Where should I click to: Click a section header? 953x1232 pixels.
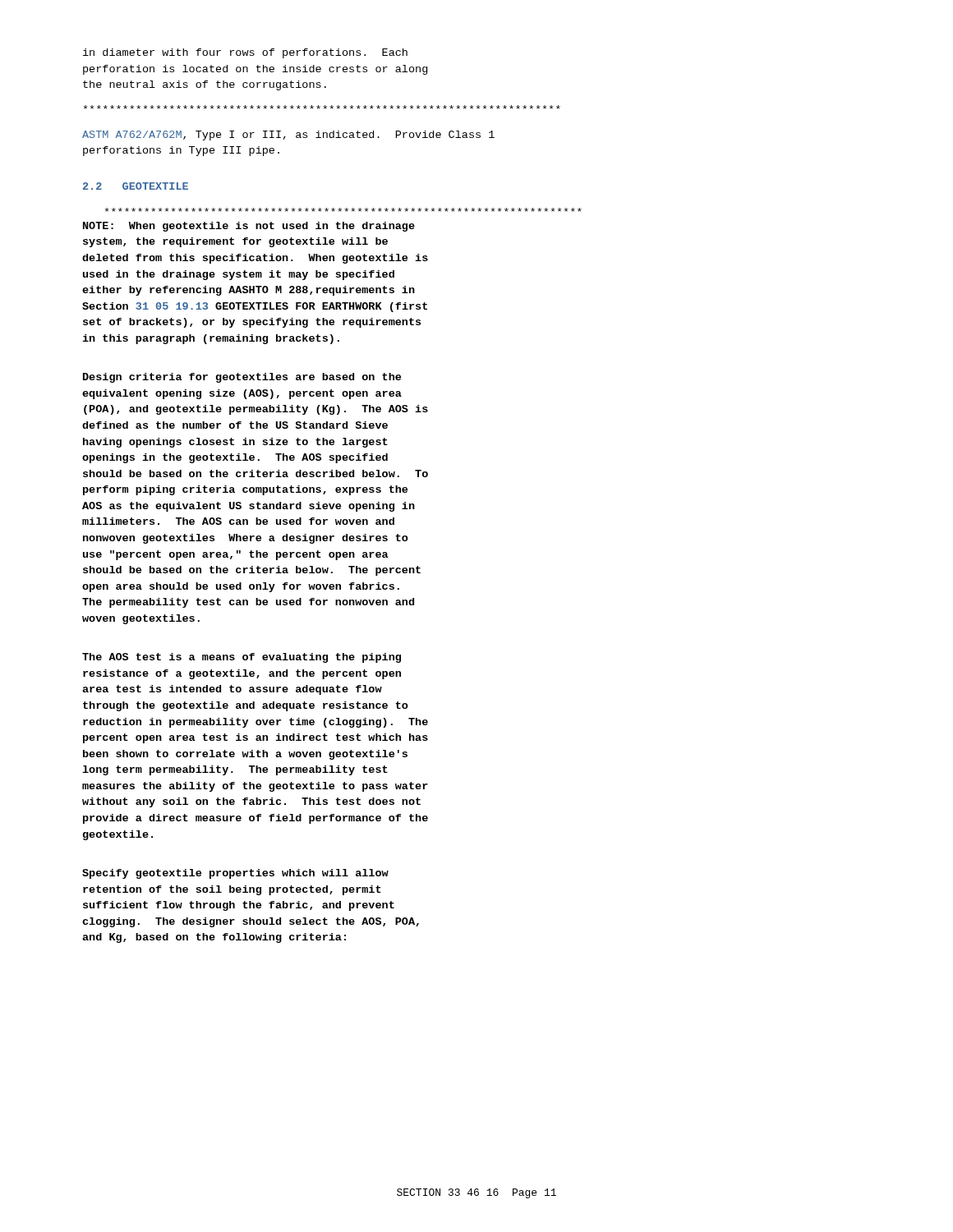click(135, 187)
